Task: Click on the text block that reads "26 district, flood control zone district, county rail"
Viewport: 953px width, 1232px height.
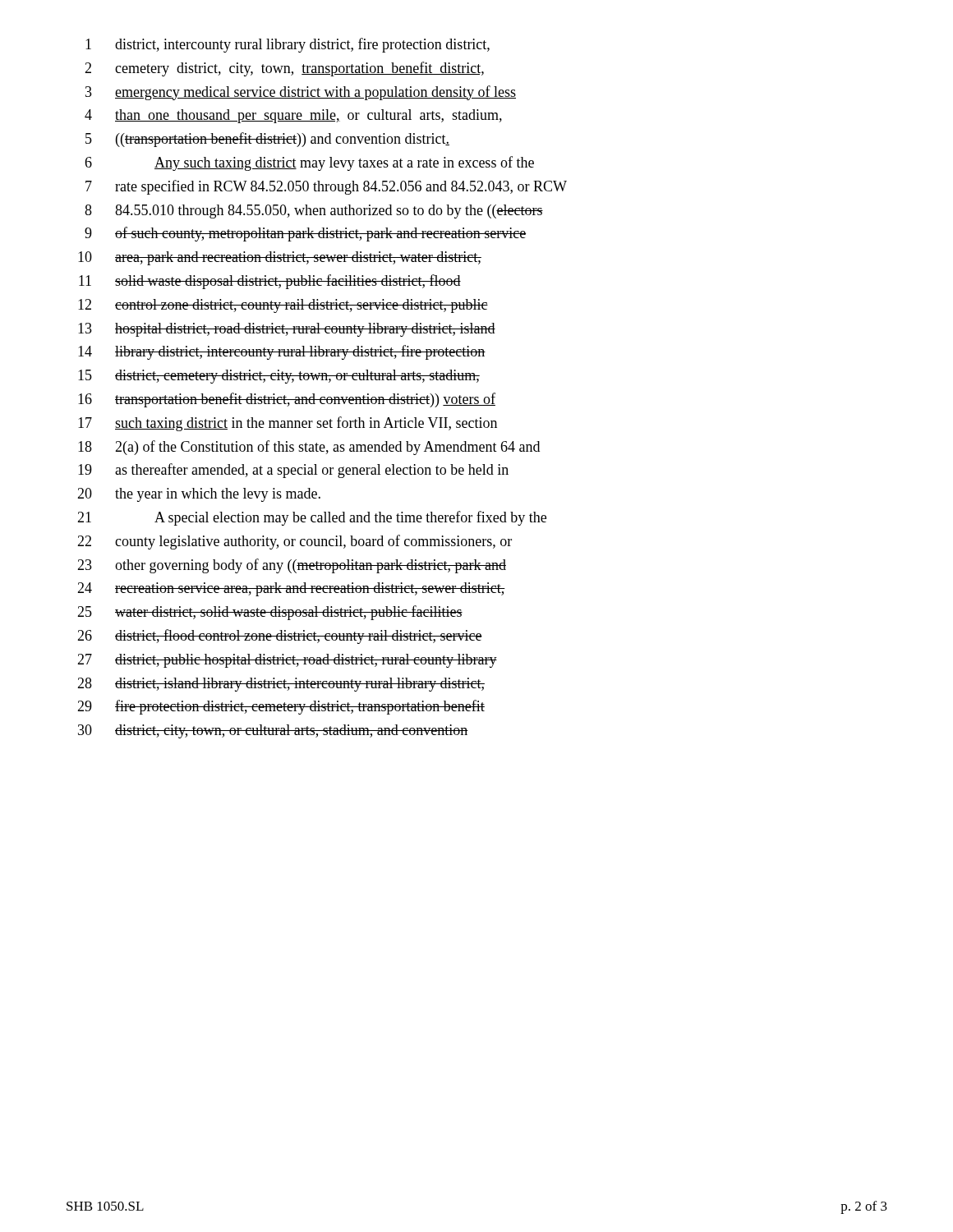Action: [x=476, y=636]
